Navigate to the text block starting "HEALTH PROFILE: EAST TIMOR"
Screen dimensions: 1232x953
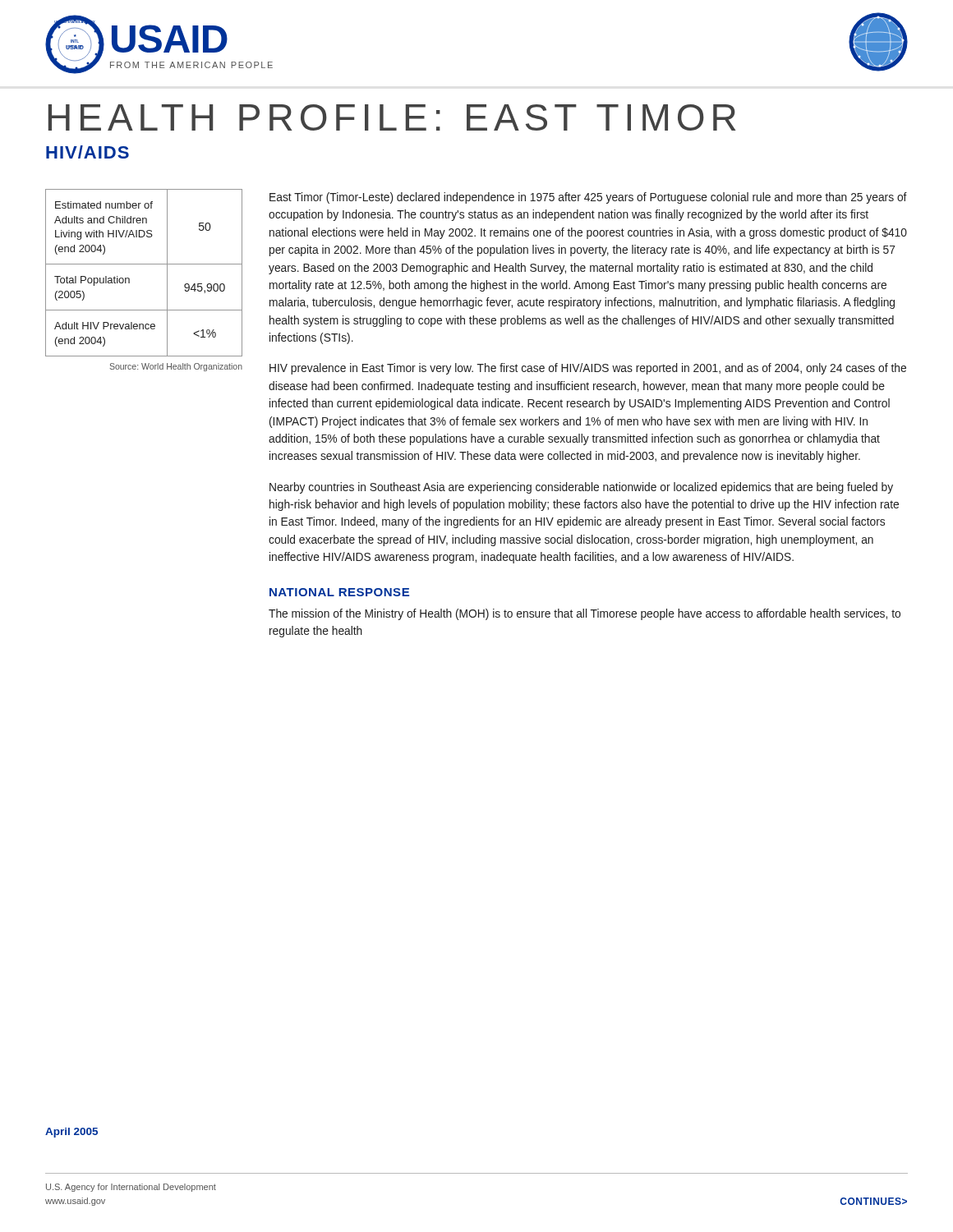click(394, 118)
